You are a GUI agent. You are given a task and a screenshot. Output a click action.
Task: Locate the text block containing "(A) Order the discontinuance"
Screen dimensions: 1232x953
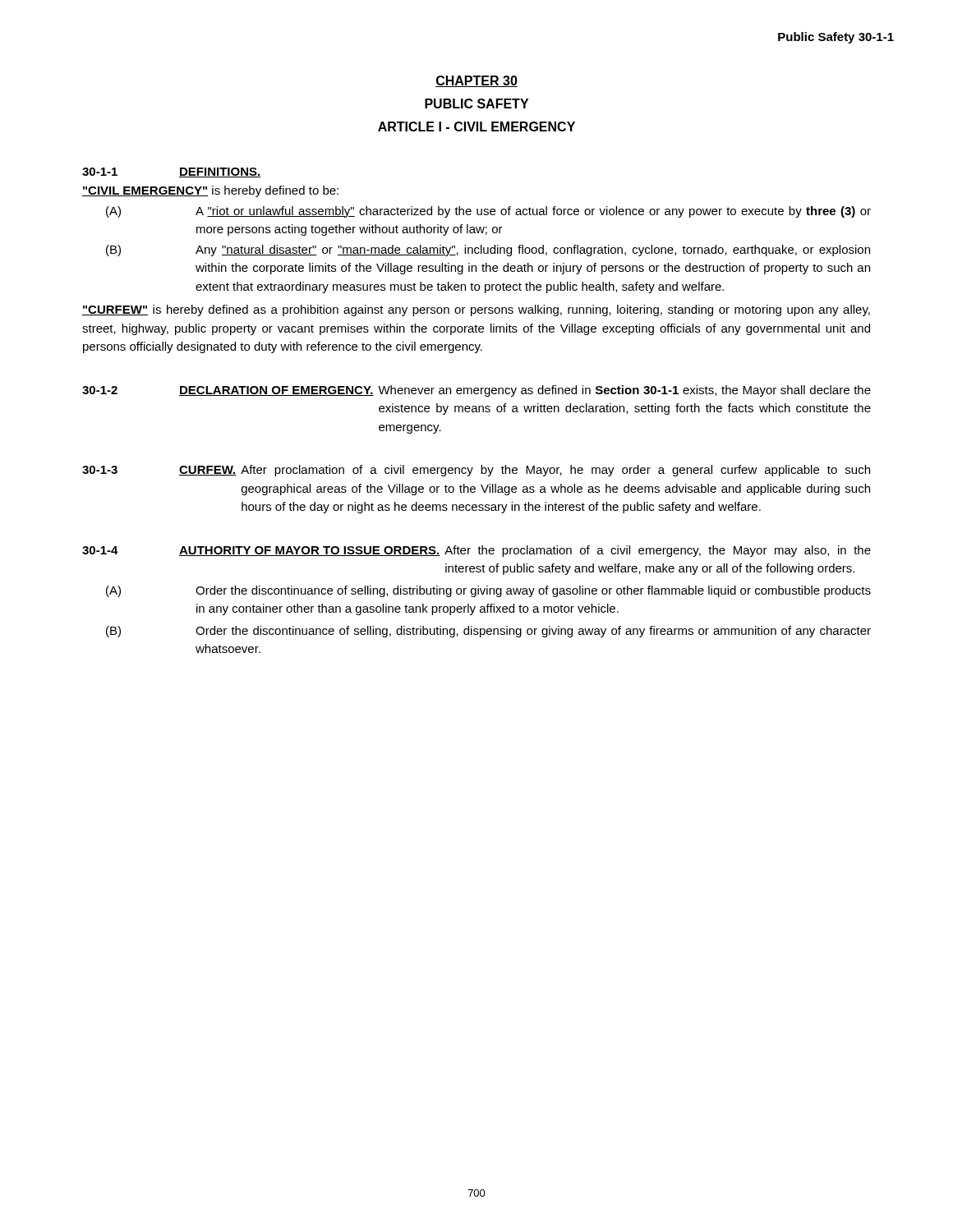476,600
